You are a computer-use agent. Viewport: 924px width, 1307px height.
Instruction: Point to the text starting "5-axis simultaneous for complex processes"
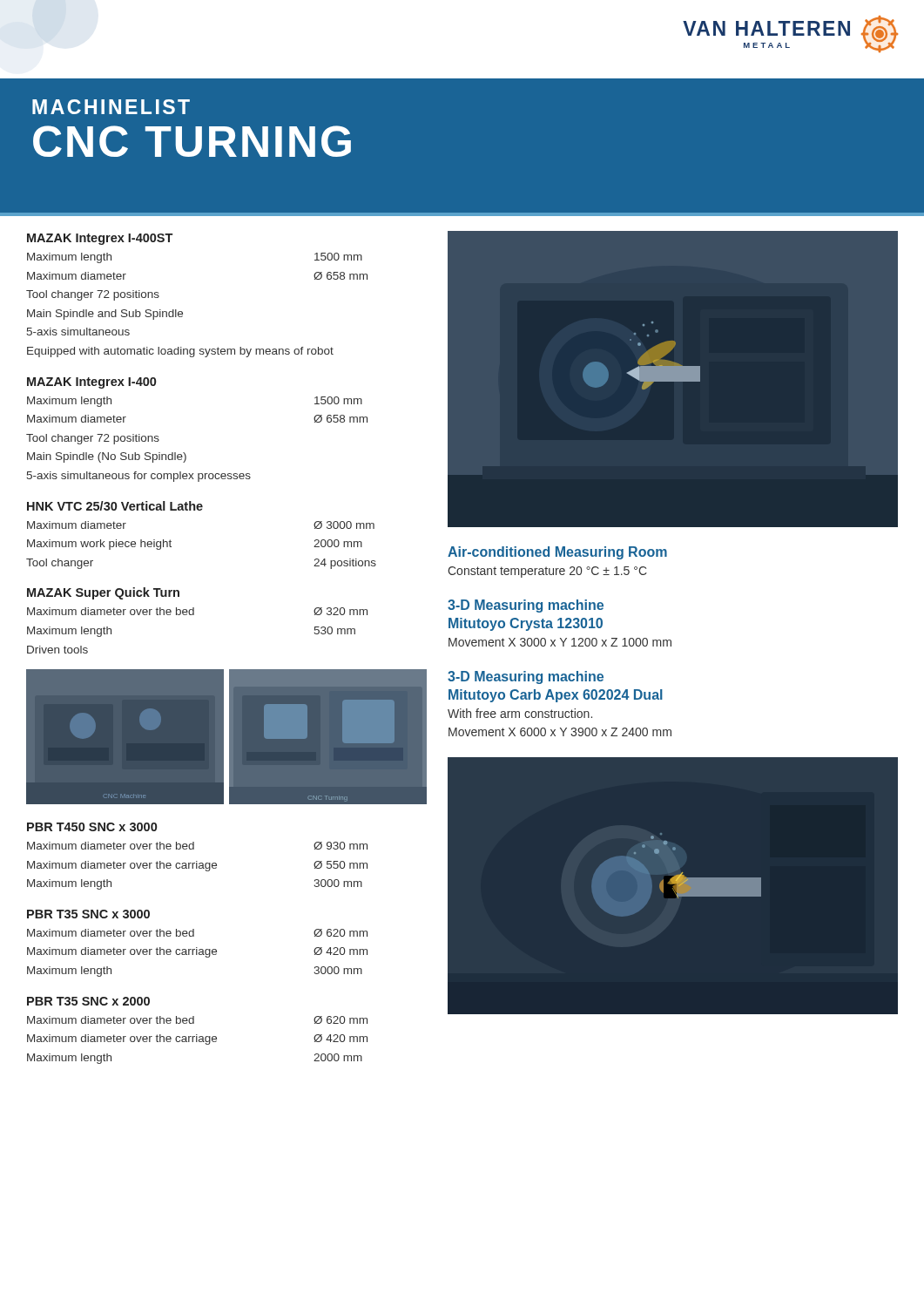click(139, 475)
